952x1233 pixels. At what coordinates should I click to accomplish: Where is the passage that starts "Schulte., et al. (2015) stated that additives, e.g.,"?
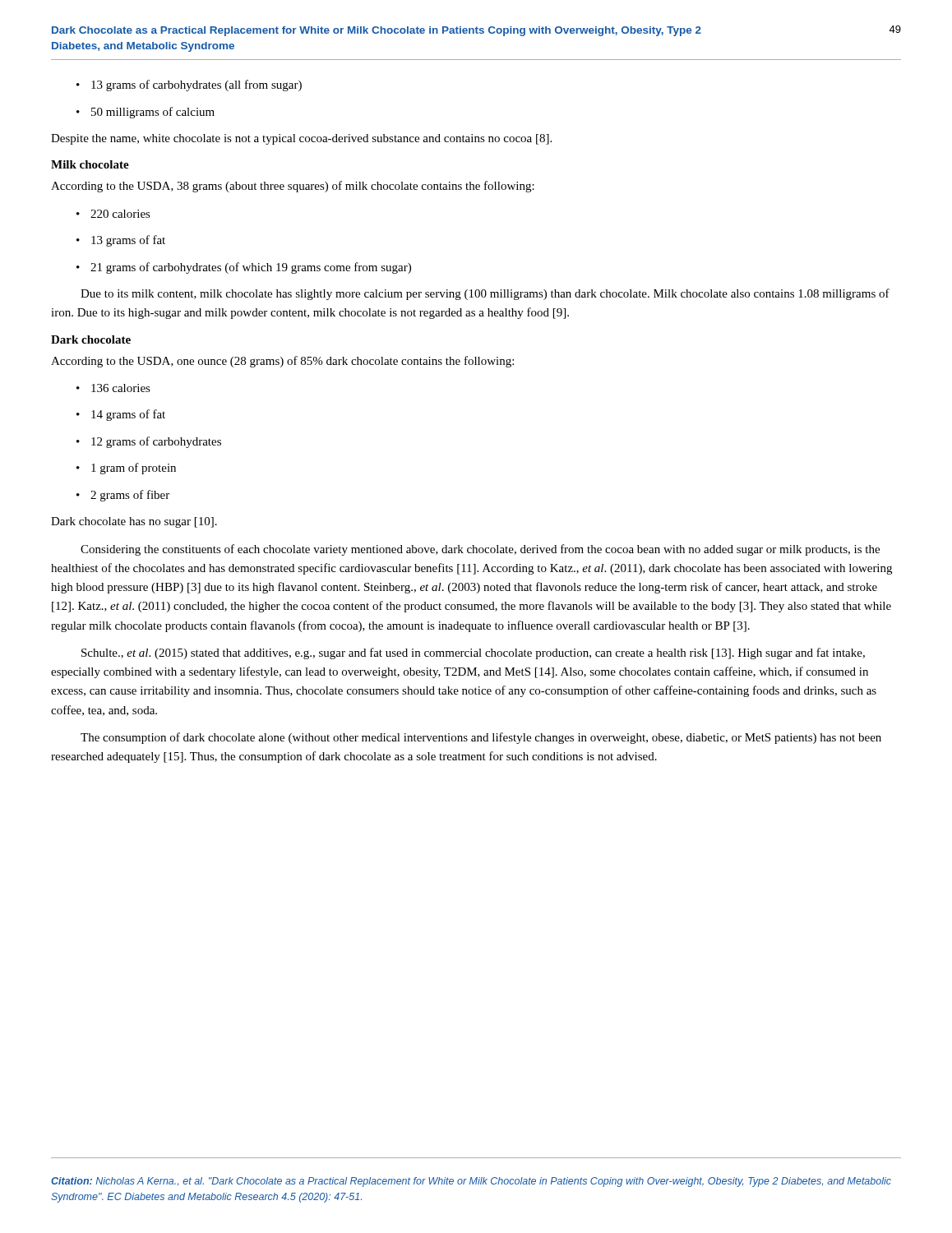[x=476, y=682]
